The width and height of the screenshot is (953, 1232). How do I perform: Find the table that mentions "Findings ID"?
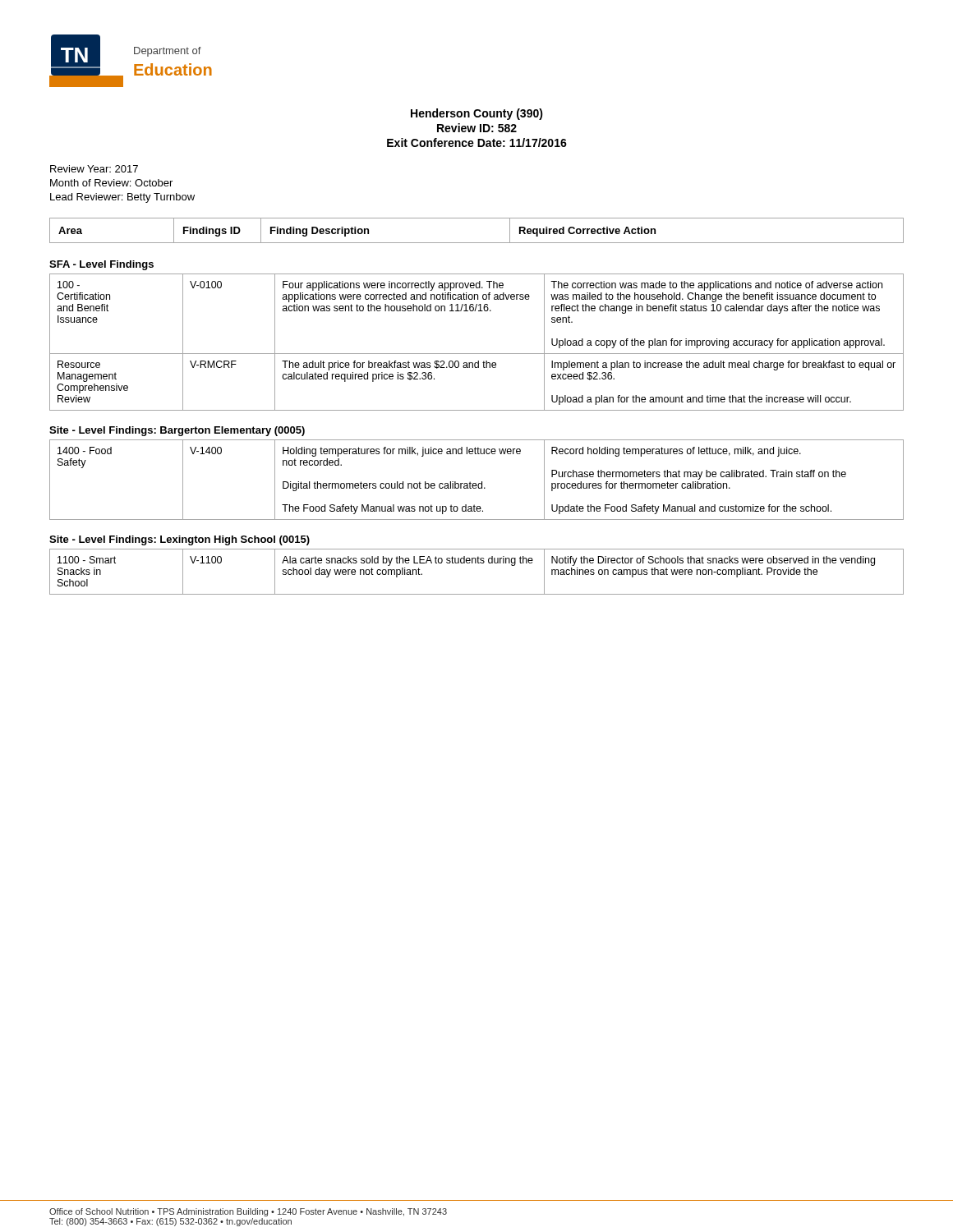coord(476,230)
